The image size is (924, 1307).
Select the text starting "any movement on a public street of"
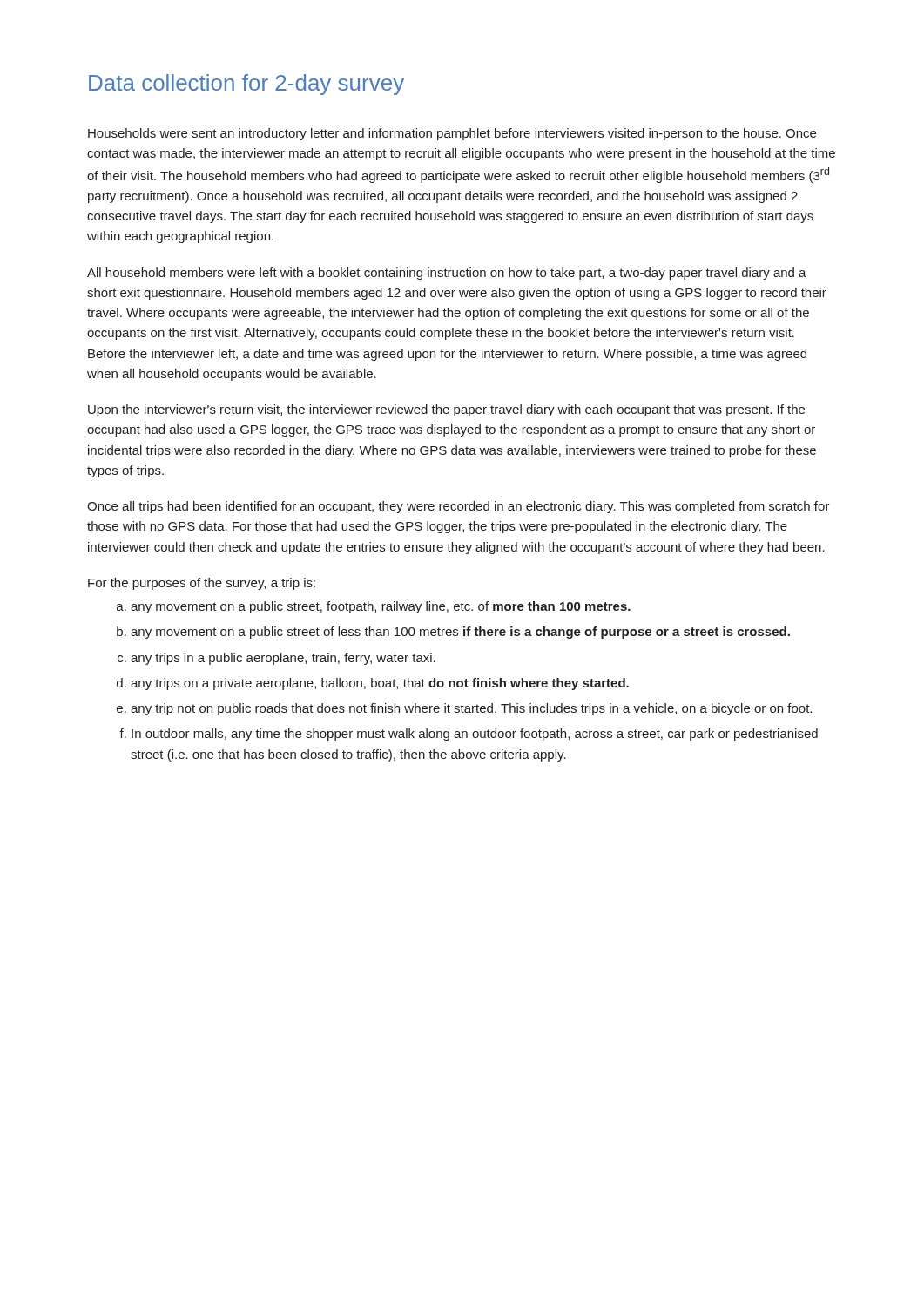(x=461, y=631)
